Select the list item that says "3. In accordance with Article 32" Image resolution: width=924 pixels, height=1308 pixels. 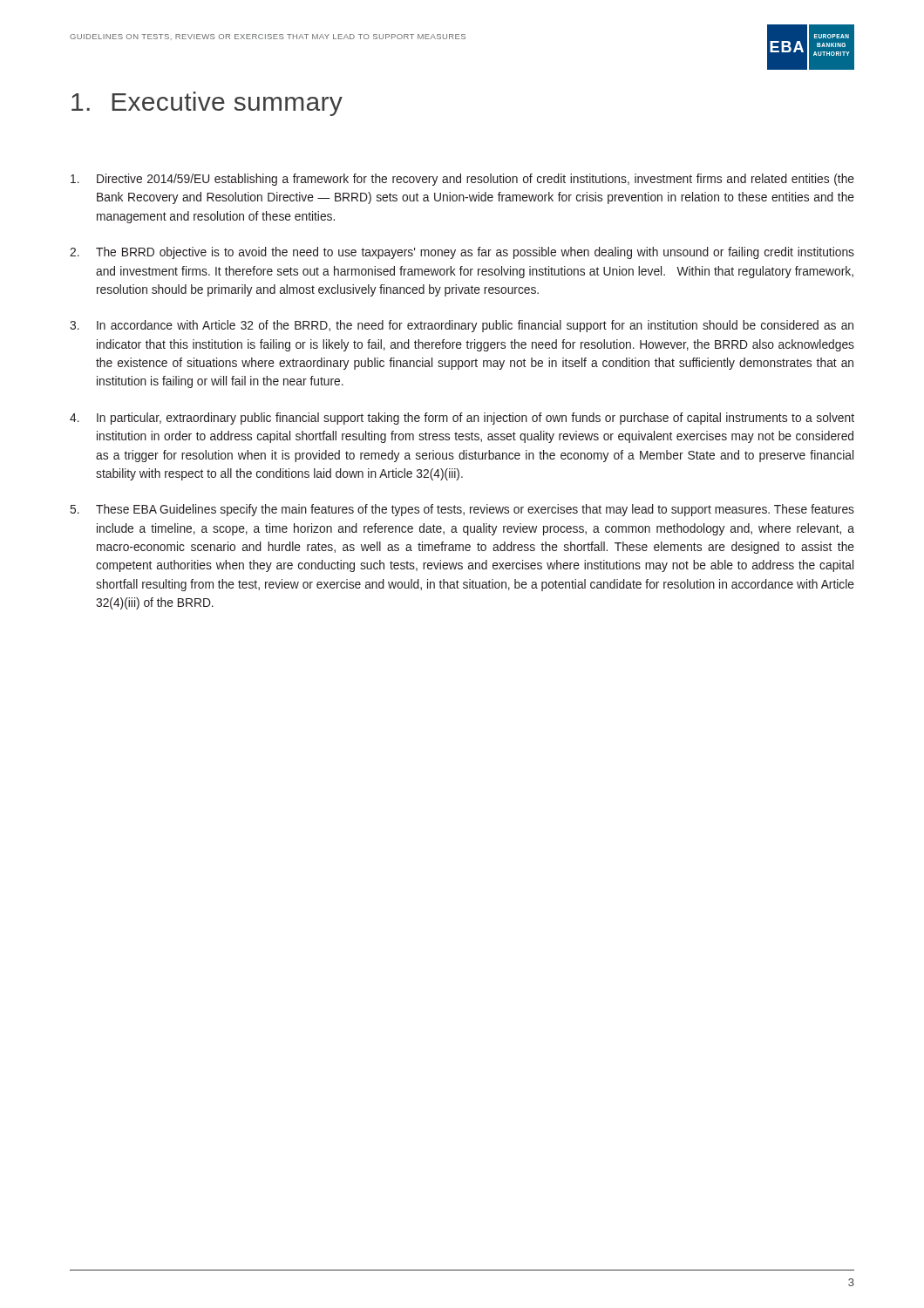(462, 354)
